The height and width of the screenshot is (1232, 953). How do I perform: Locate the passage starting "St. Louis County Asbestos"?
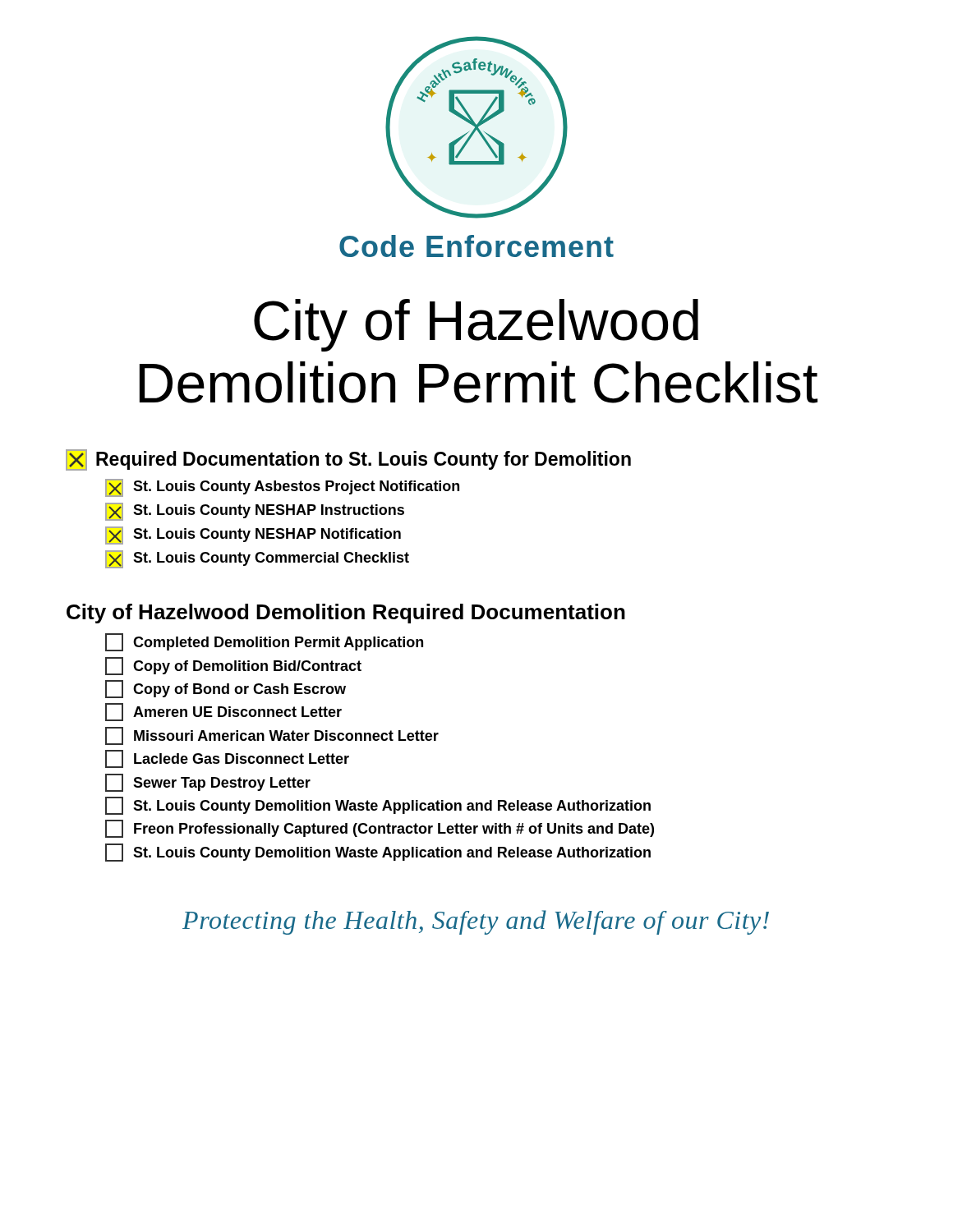[x=282, y=488]
